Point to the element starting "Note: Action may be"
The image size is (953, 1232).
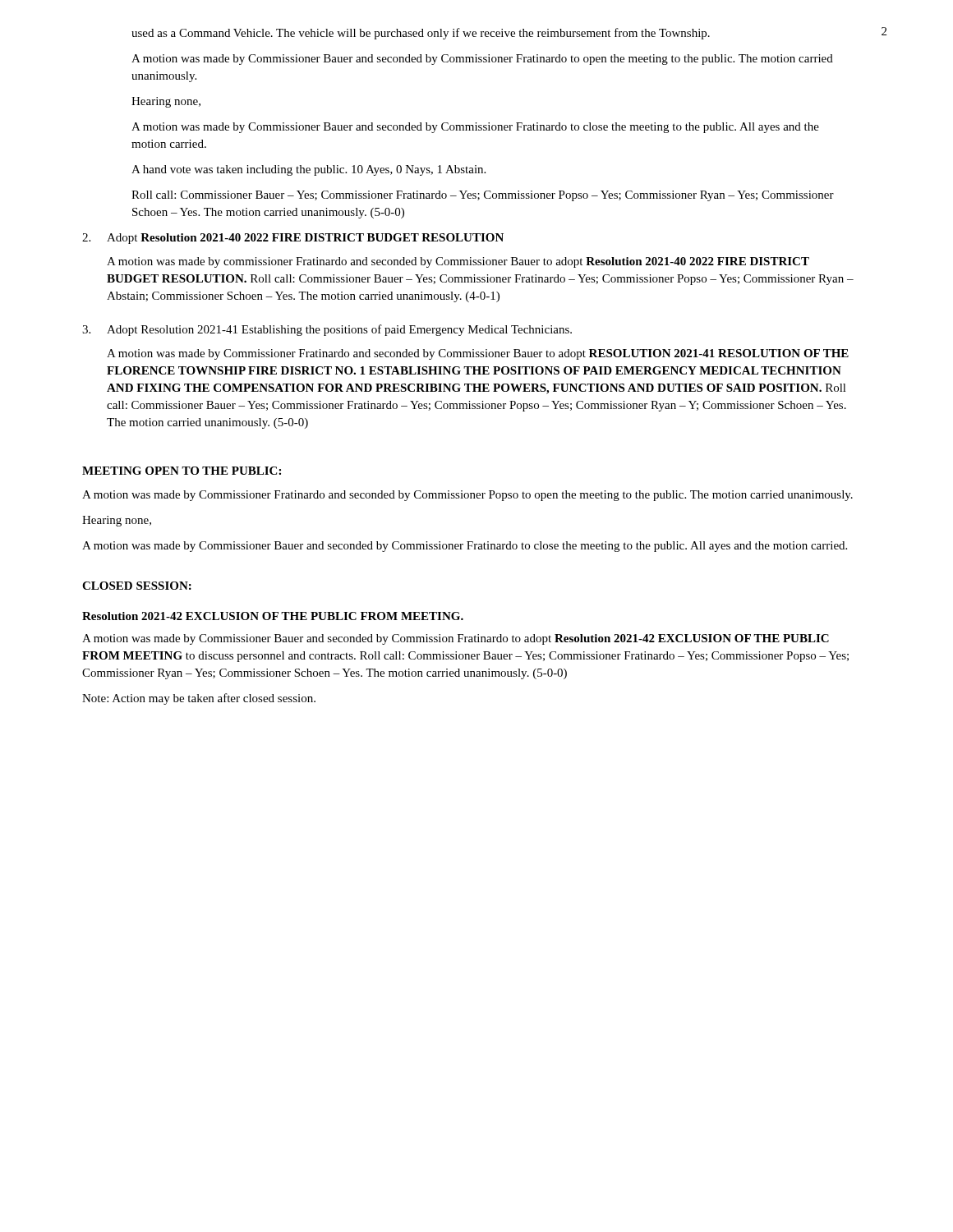pyautogui.click(x=199, y=698)
